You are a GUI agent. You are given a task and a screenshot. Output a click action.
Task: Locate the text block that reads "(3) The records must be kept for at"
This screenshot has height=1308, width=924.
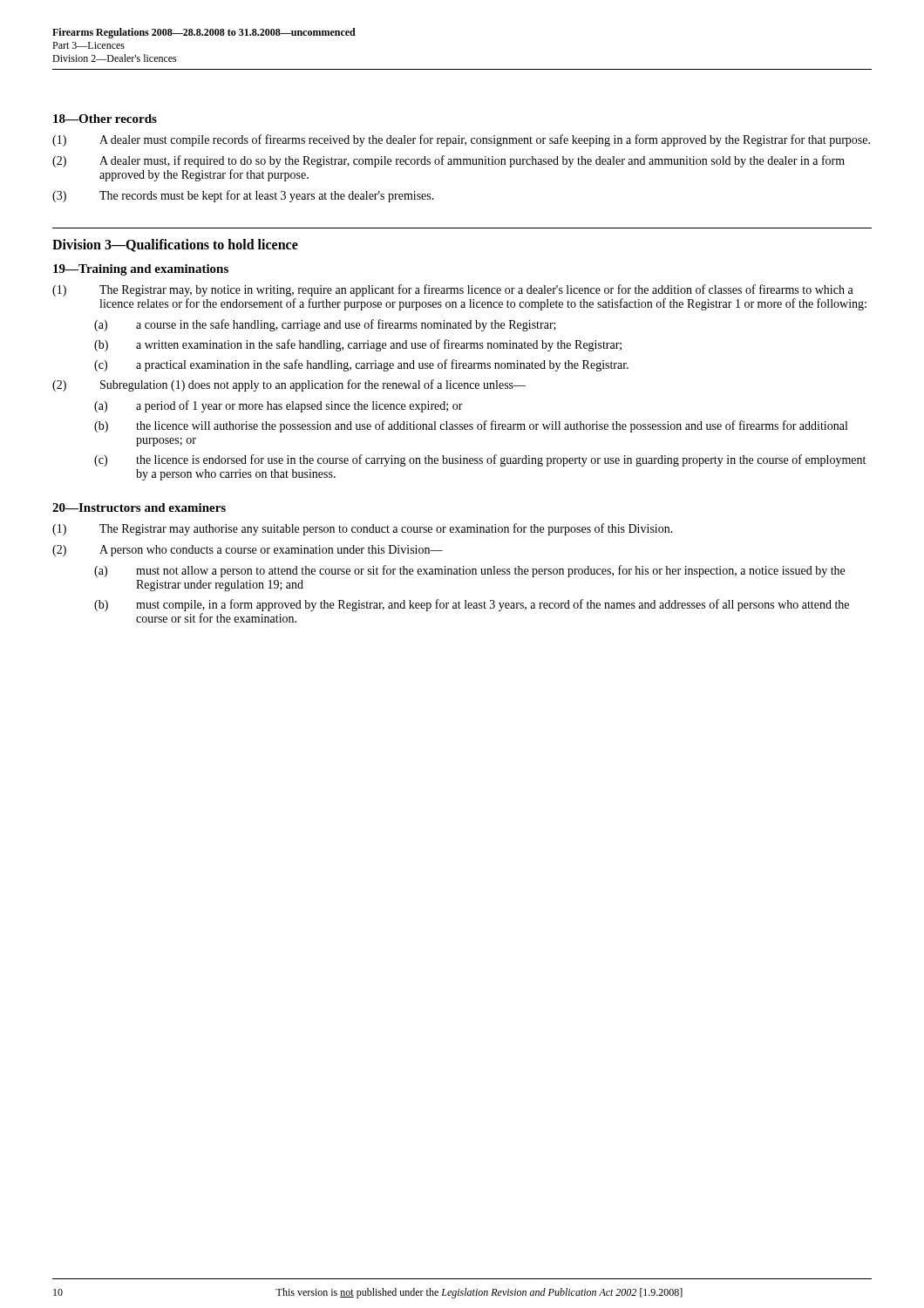click(x=243, y=196)
